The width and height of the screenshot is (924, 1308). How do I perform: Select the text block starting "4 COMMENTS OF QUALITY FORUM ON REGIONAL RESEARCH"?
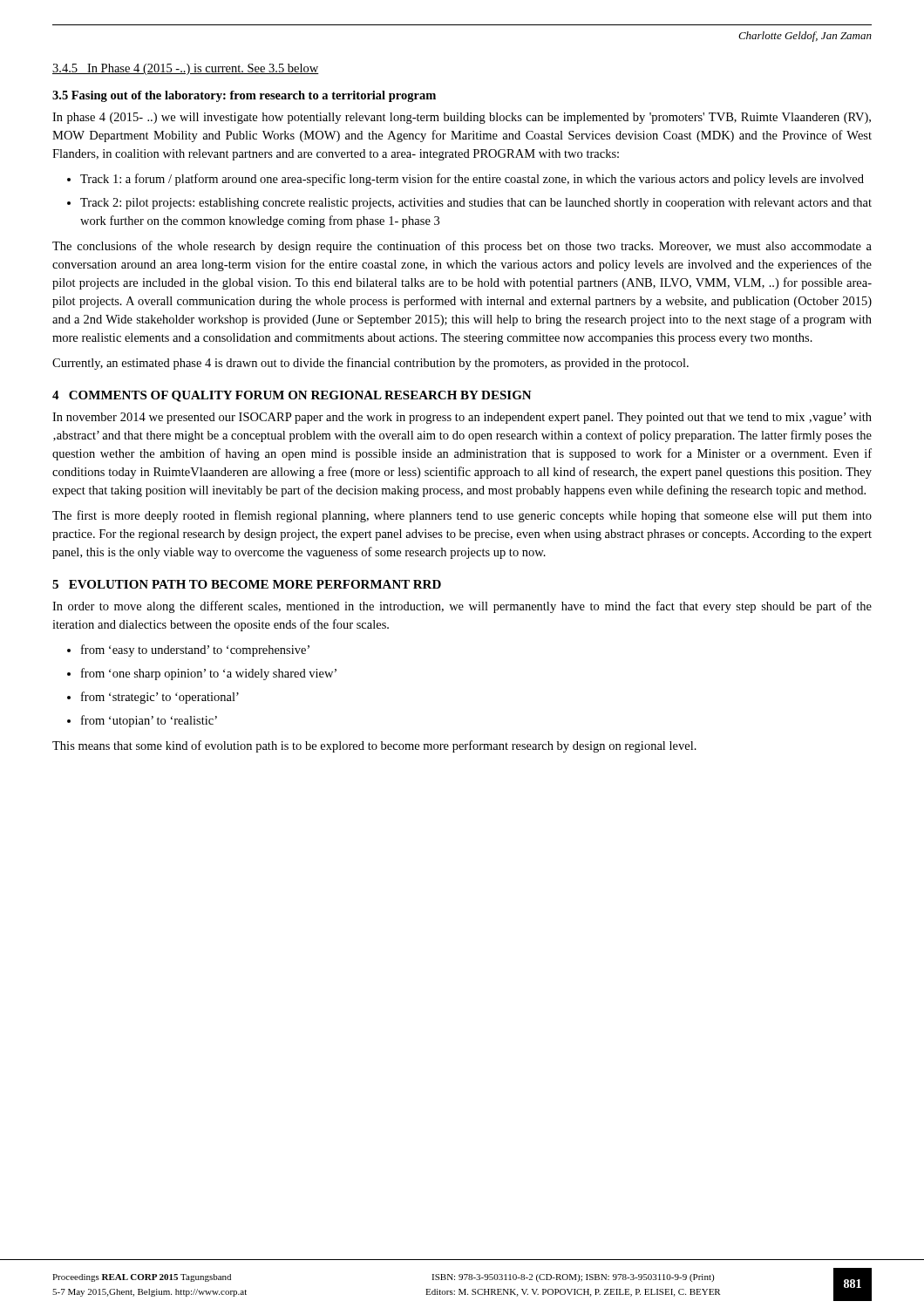(292, 395)
